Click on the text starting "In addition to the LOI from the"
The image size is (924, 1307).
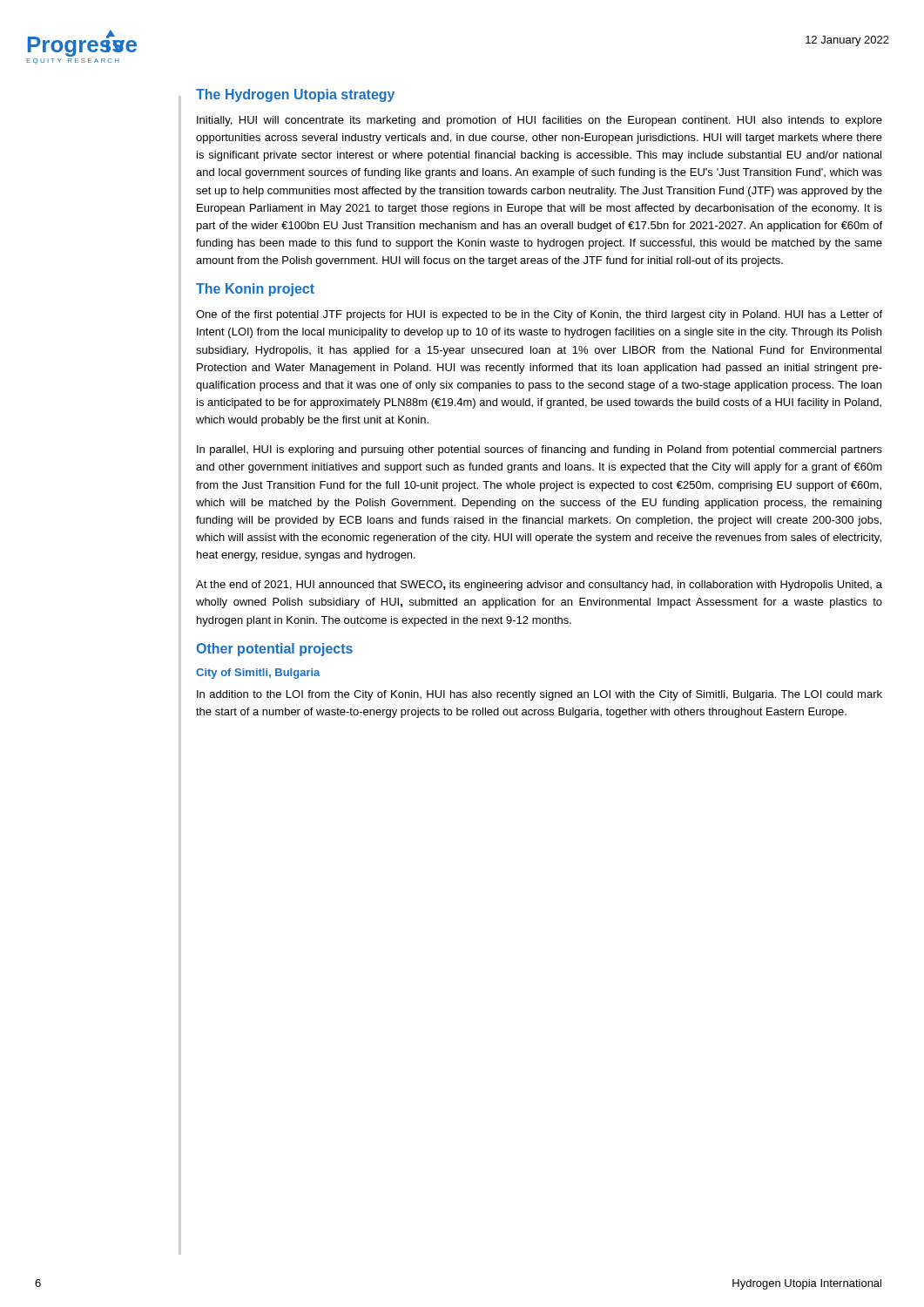(x=539, y=703)
